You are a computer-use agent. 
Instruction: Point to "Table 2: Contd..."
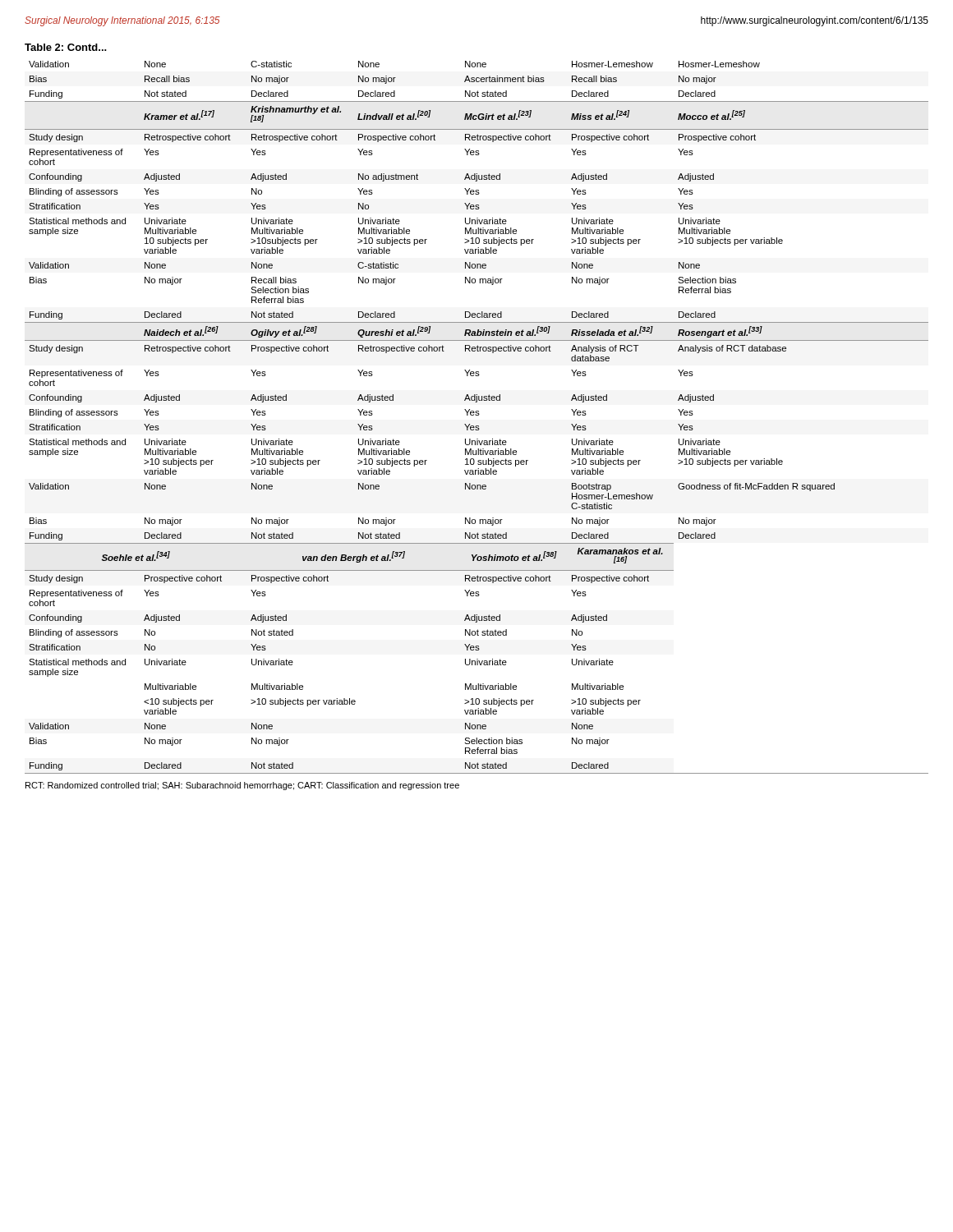(66, 47)
